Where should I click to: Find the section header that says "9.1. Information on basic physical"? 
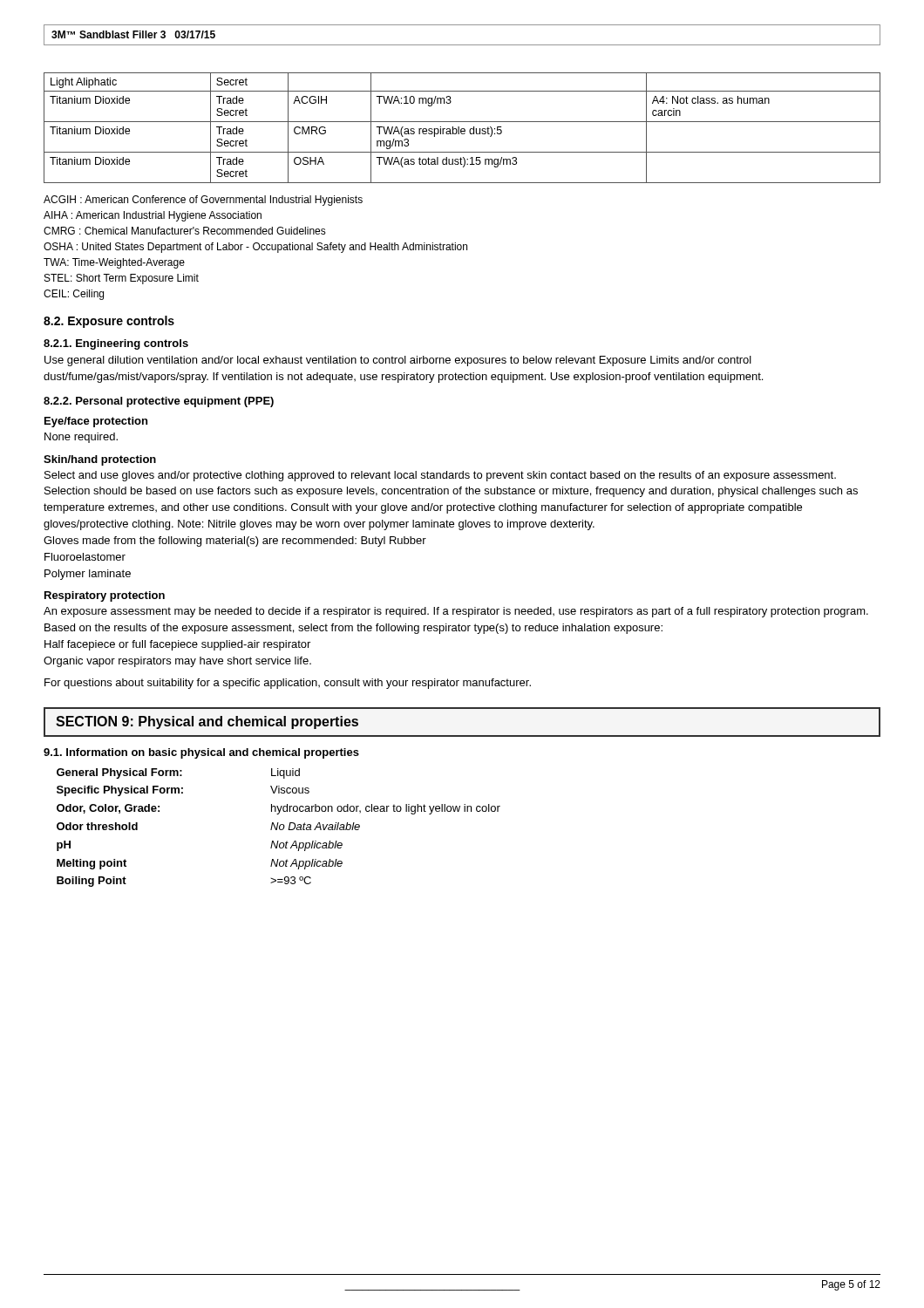click(201, 752)
